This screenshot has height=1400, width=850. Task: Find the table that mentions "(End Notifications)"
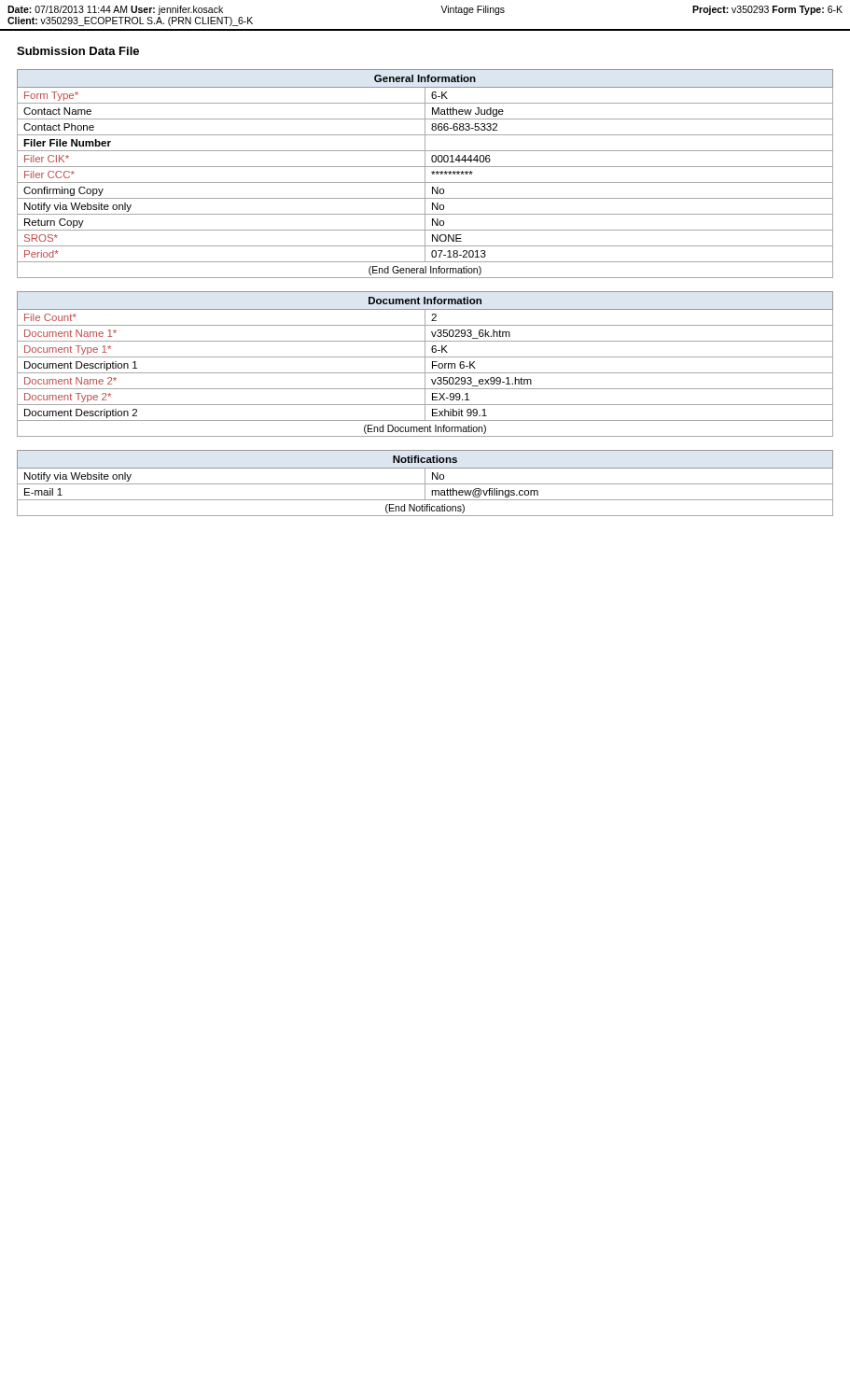click(425, 483)
